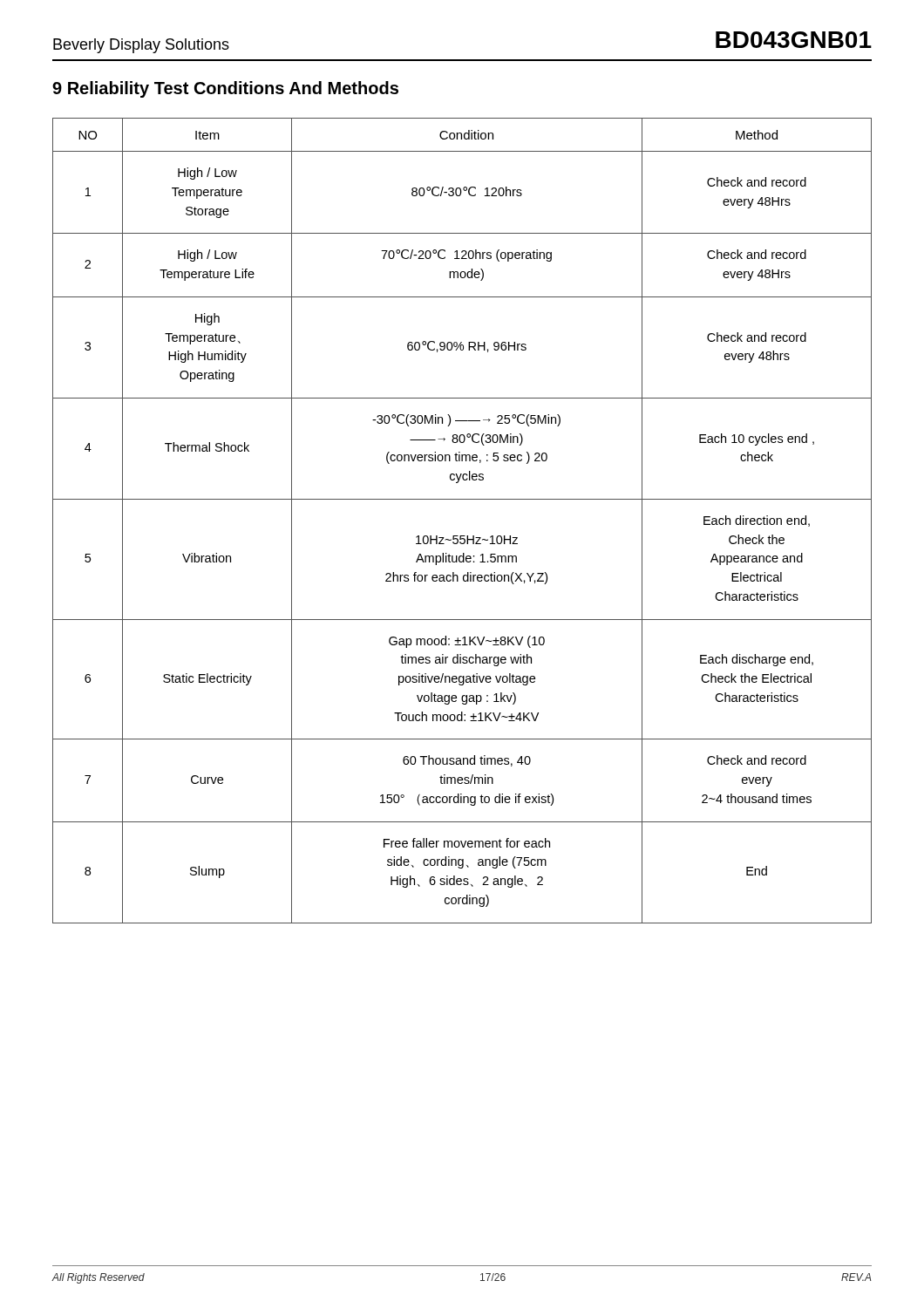Viewport: 924px width, 1308px height.
Task: Find the table that mentions "Gap mood: ±1KV~±8KV (10 times"
Action: tap(462, 520)
